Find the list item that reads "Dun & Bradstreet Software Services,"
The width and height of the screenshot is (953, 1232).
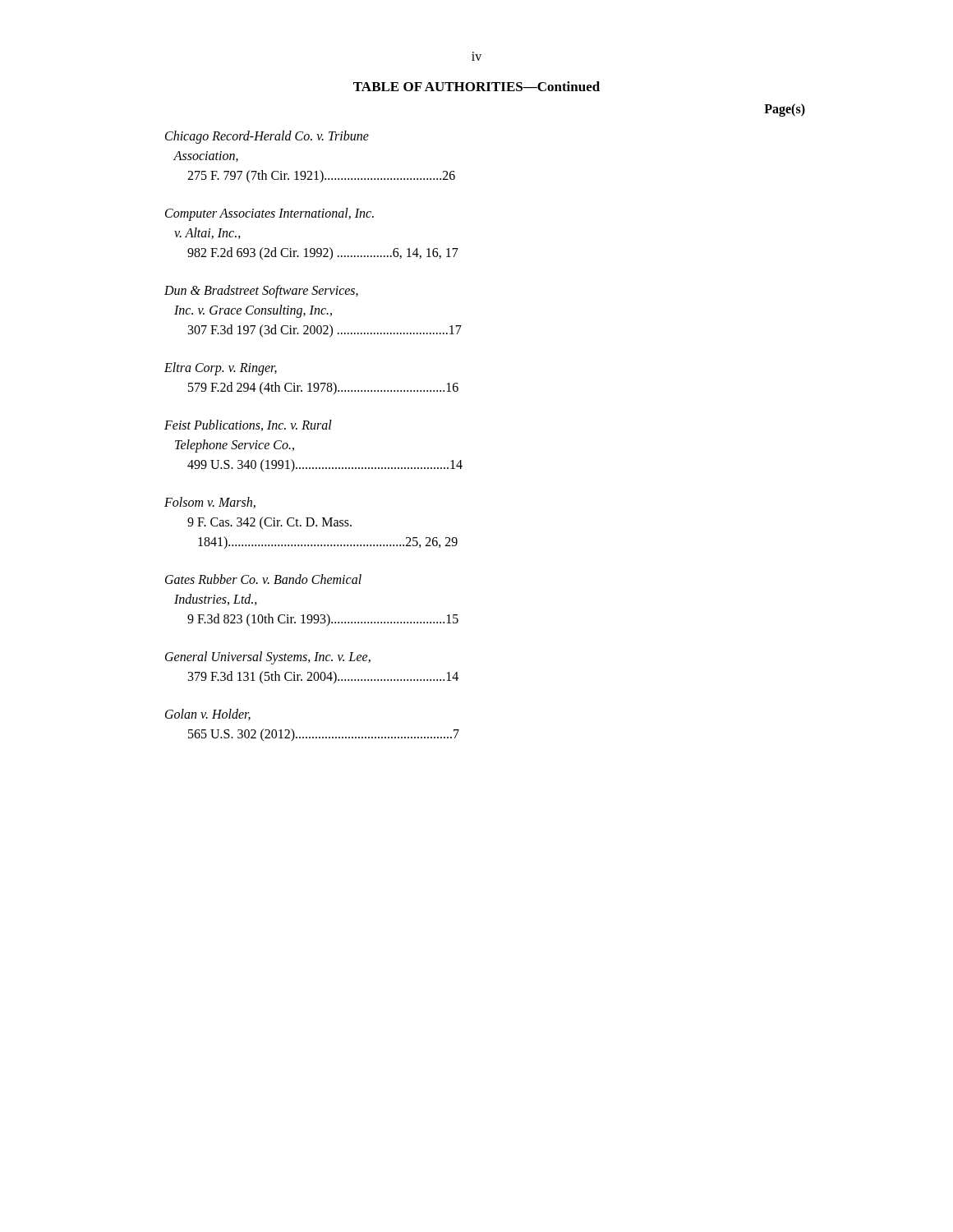click(261, 292)
